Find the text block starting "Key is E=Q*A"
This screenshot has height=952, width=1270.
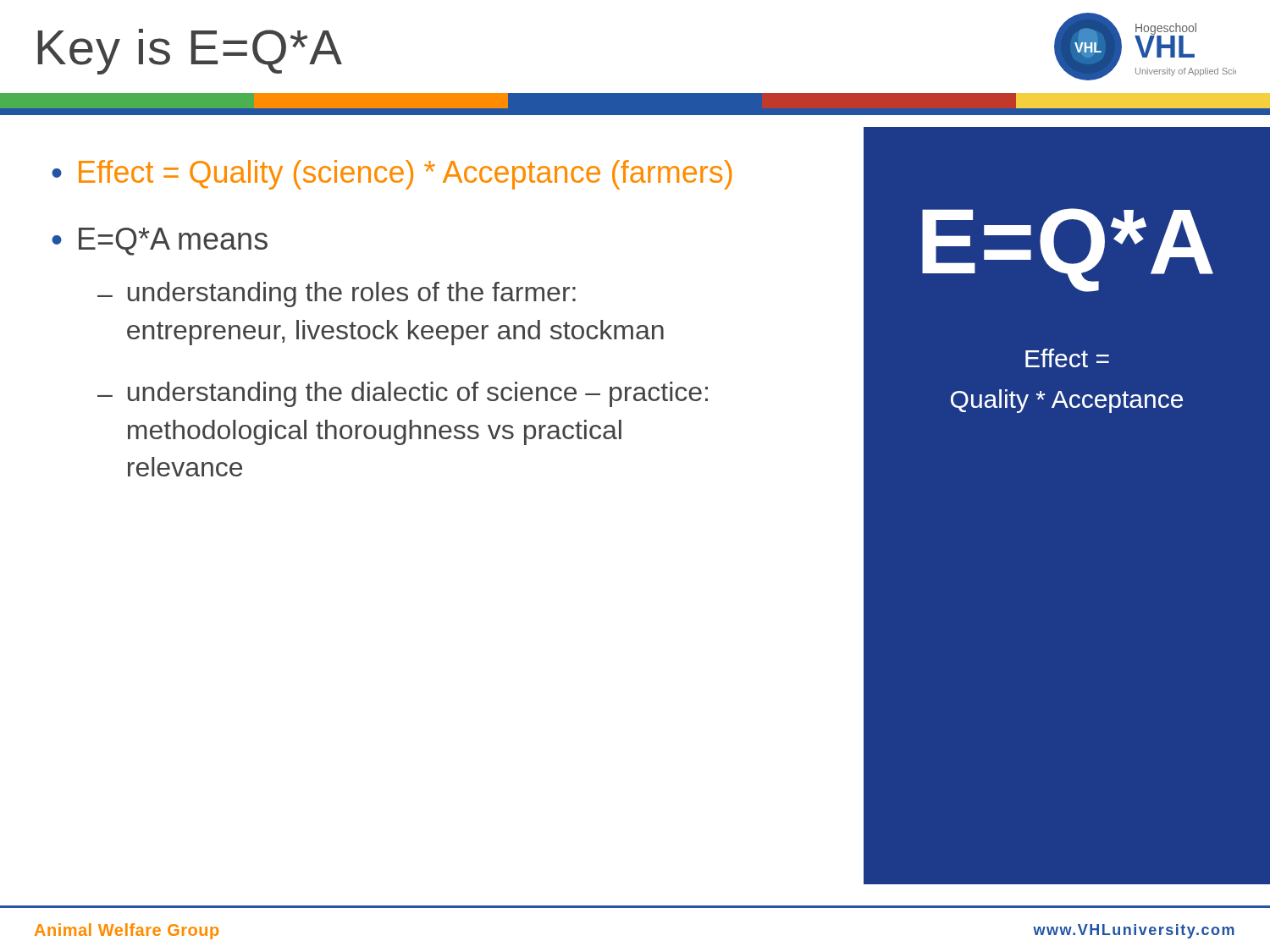tap(188, 47)
